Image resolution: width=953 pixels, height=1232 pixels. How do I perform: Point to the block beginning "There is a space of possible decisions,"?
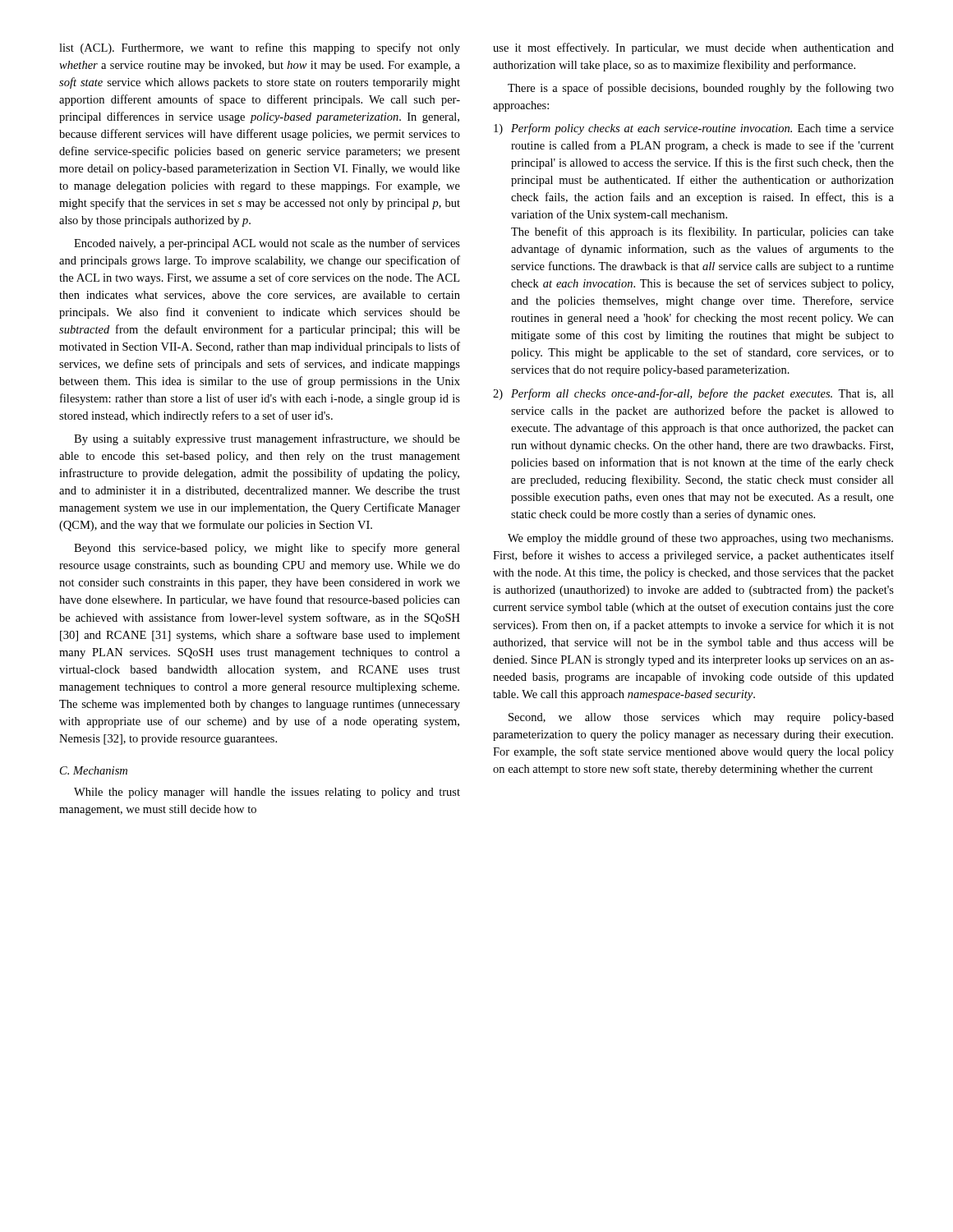click(693, 97)
